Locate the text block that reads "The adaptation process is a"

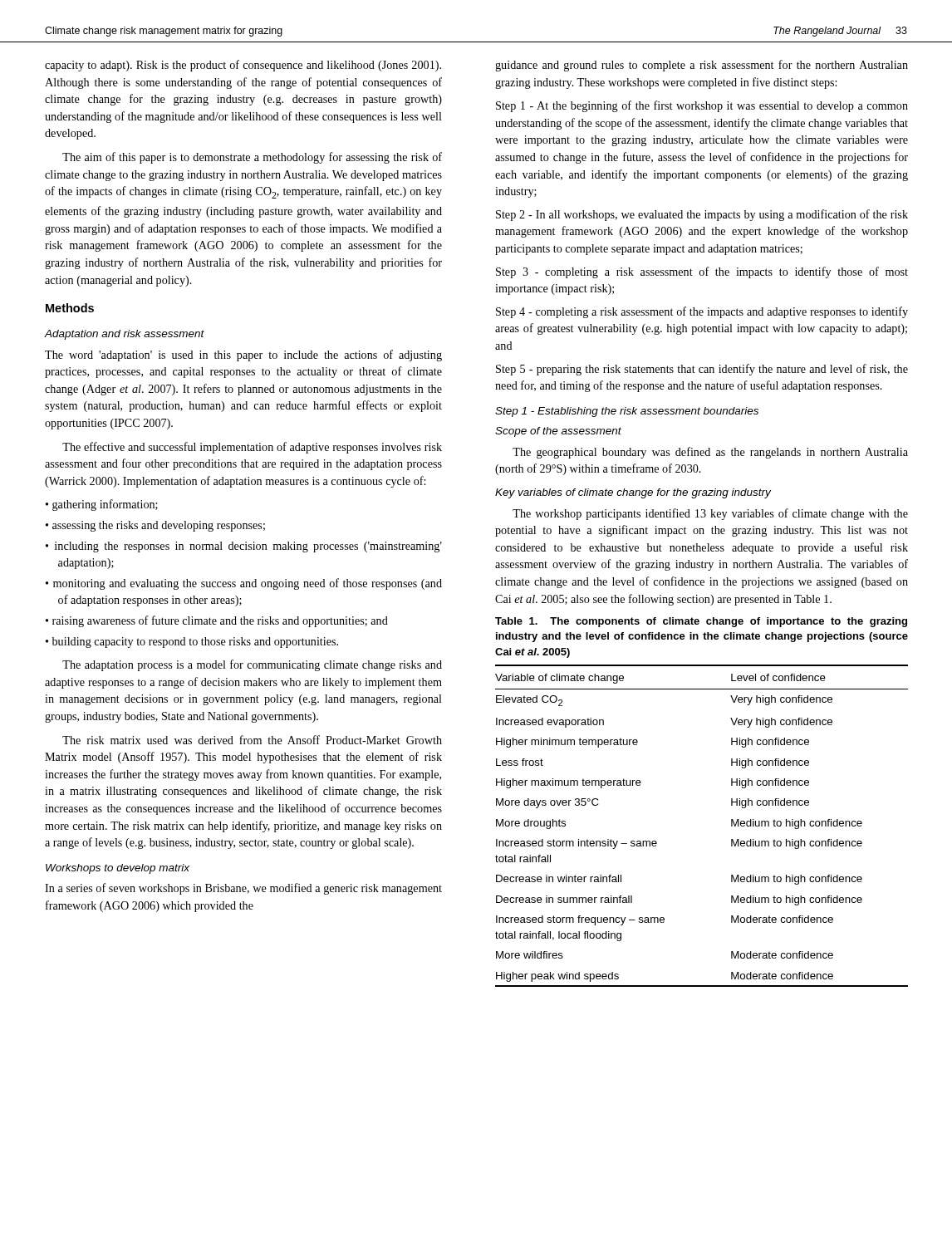(243, 691)
